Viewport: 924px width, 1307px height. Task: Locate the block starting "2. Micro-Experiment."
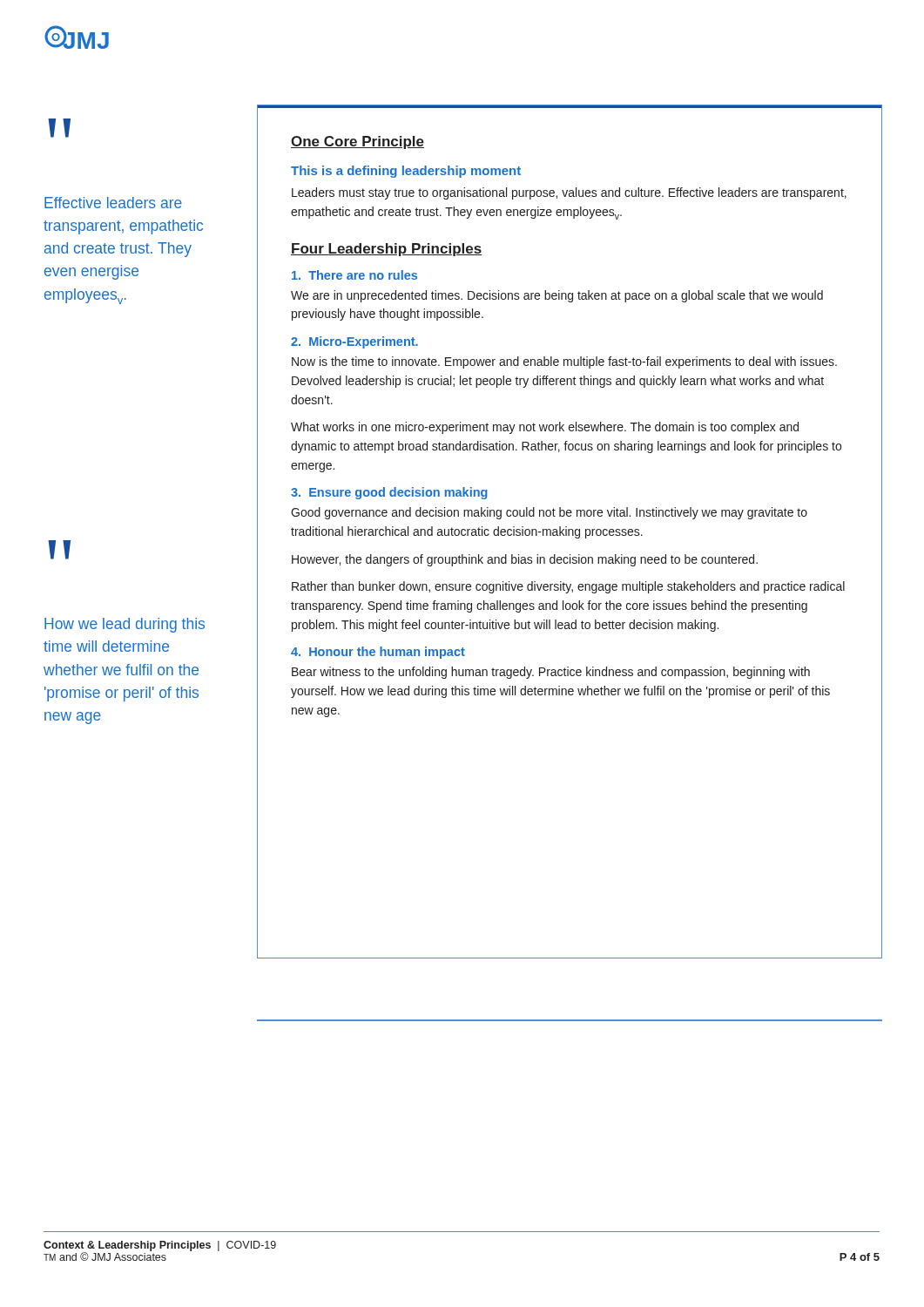(354, 342)
